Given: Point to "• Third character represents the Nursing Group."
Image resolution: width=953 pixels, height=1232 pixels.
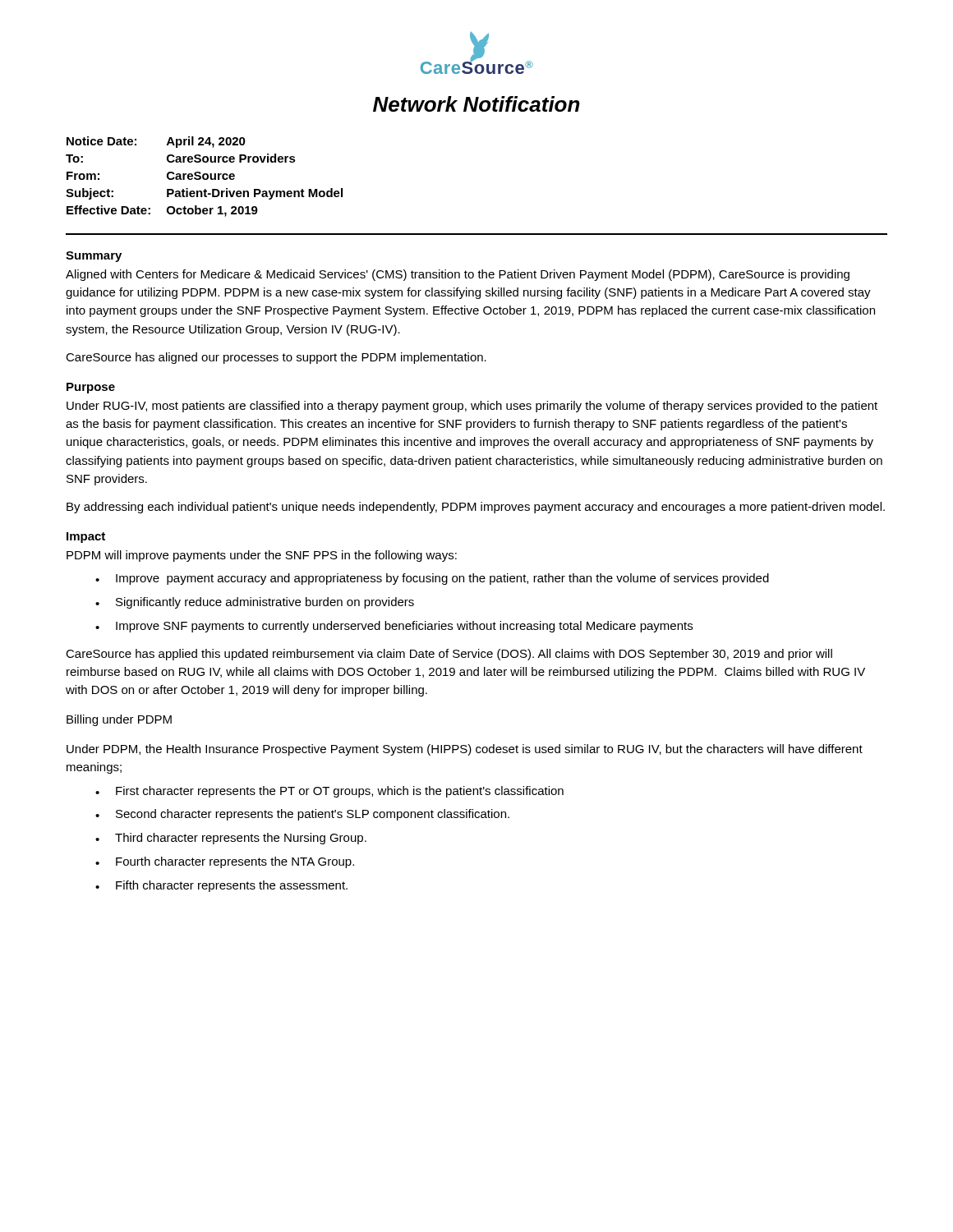Looking at the screenshot, I should tap(231, 839).
